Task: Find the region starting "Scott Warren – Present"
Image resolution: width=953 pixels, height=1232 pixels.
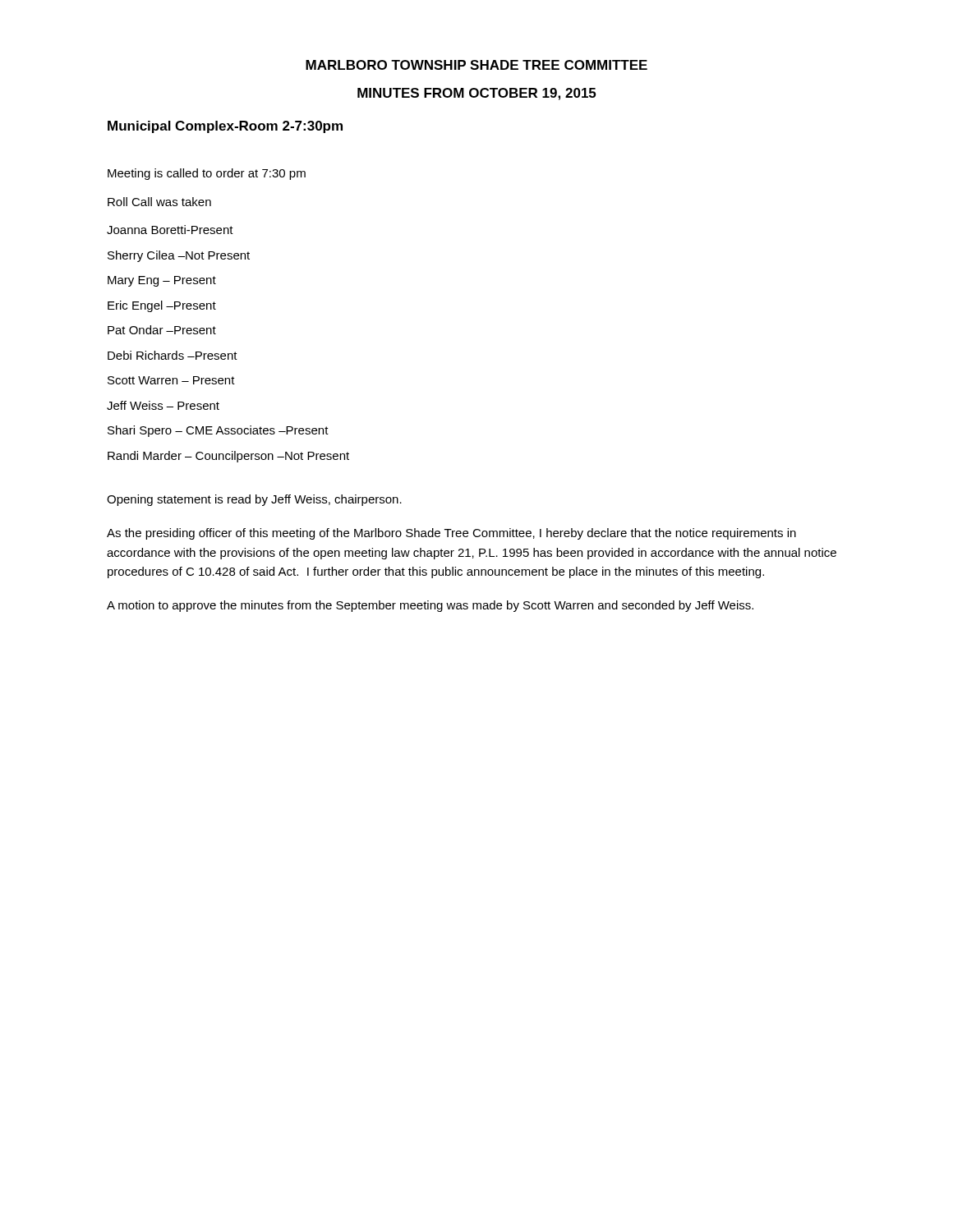Action: tap(171, 380)
